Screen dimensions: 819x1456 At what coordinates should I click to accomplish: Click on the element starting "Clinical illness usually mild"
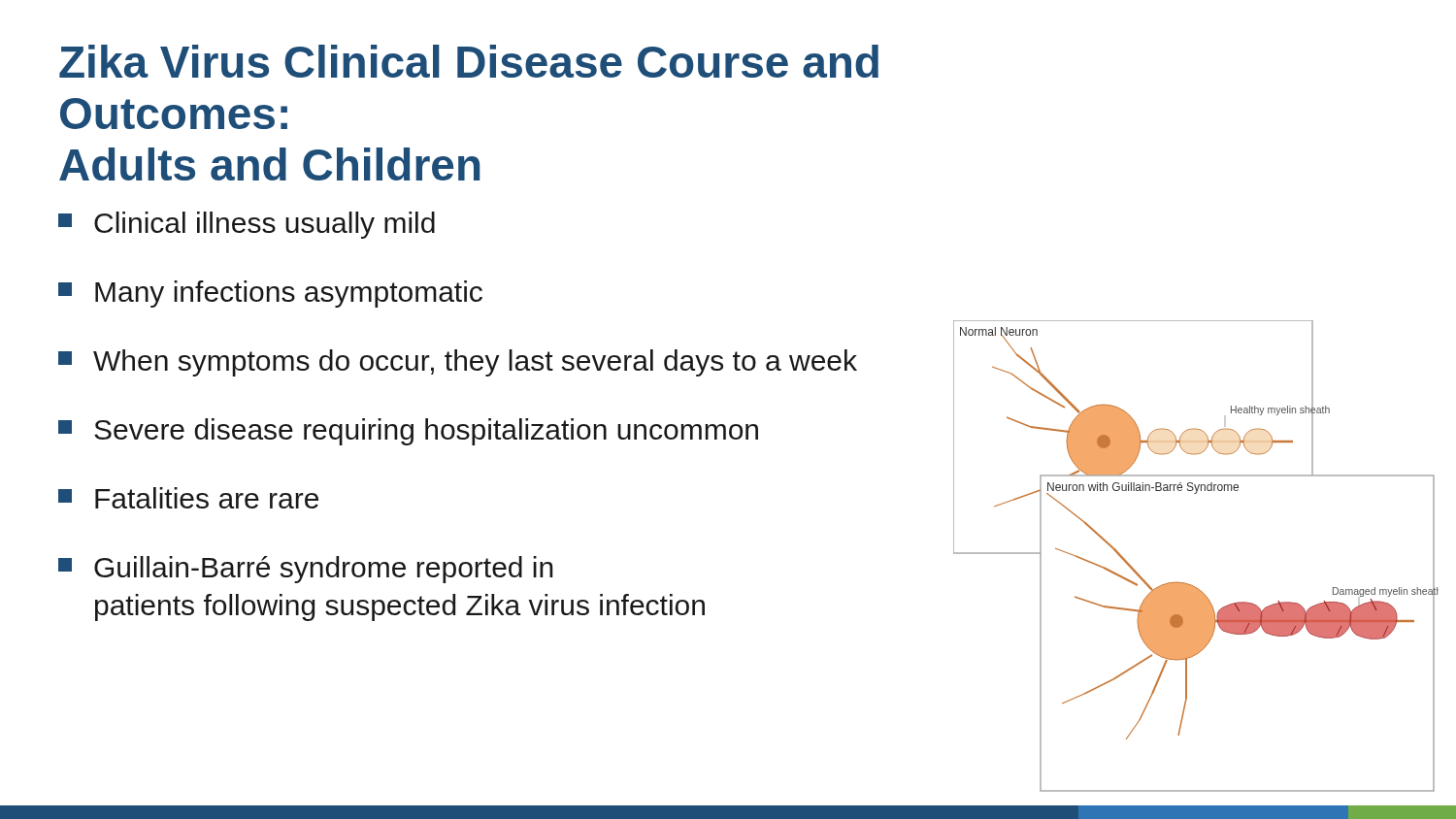[247, 225]
